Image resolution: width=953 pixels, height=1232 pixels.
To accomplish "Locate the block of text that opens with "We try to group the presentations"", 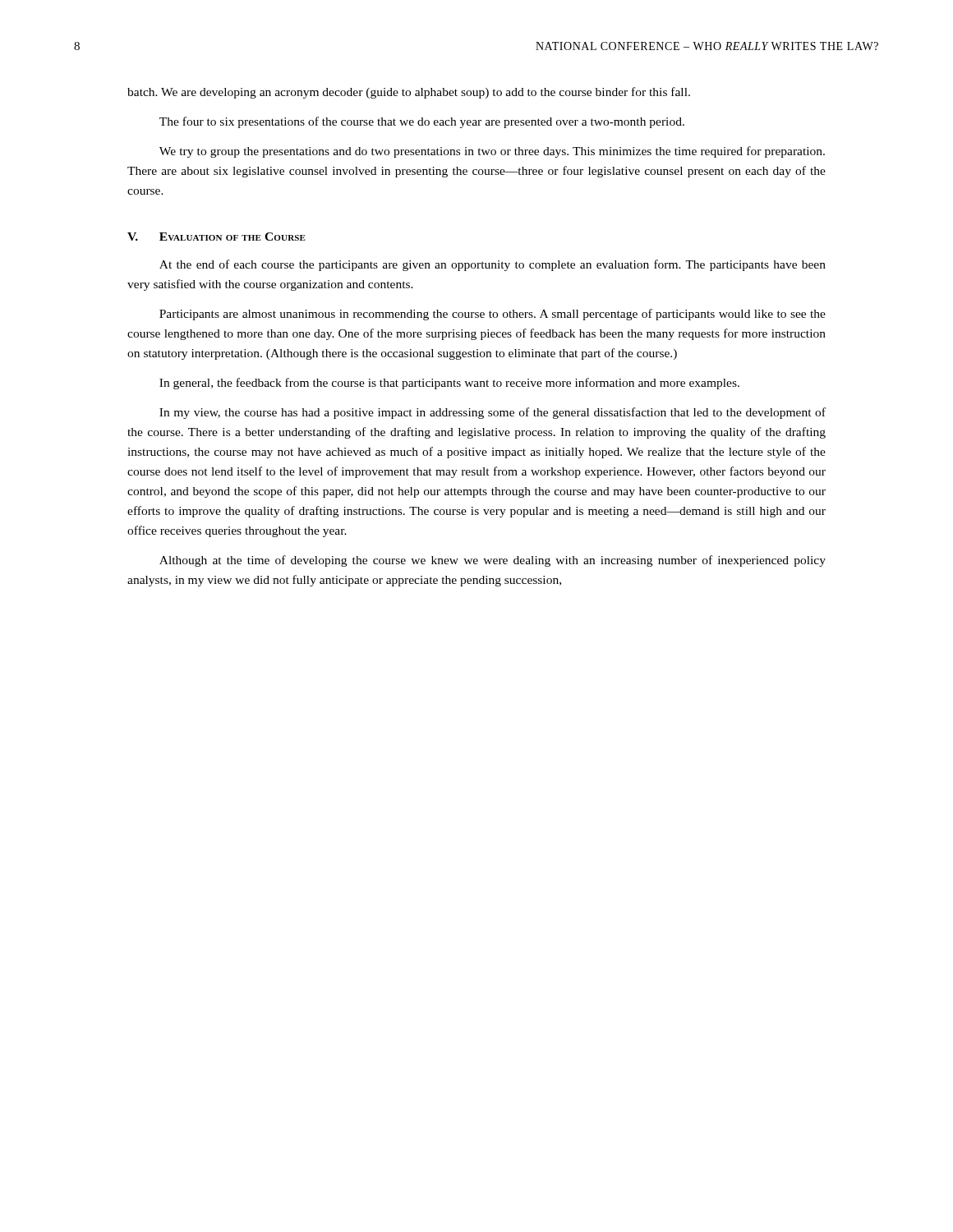I will point(476,171).
